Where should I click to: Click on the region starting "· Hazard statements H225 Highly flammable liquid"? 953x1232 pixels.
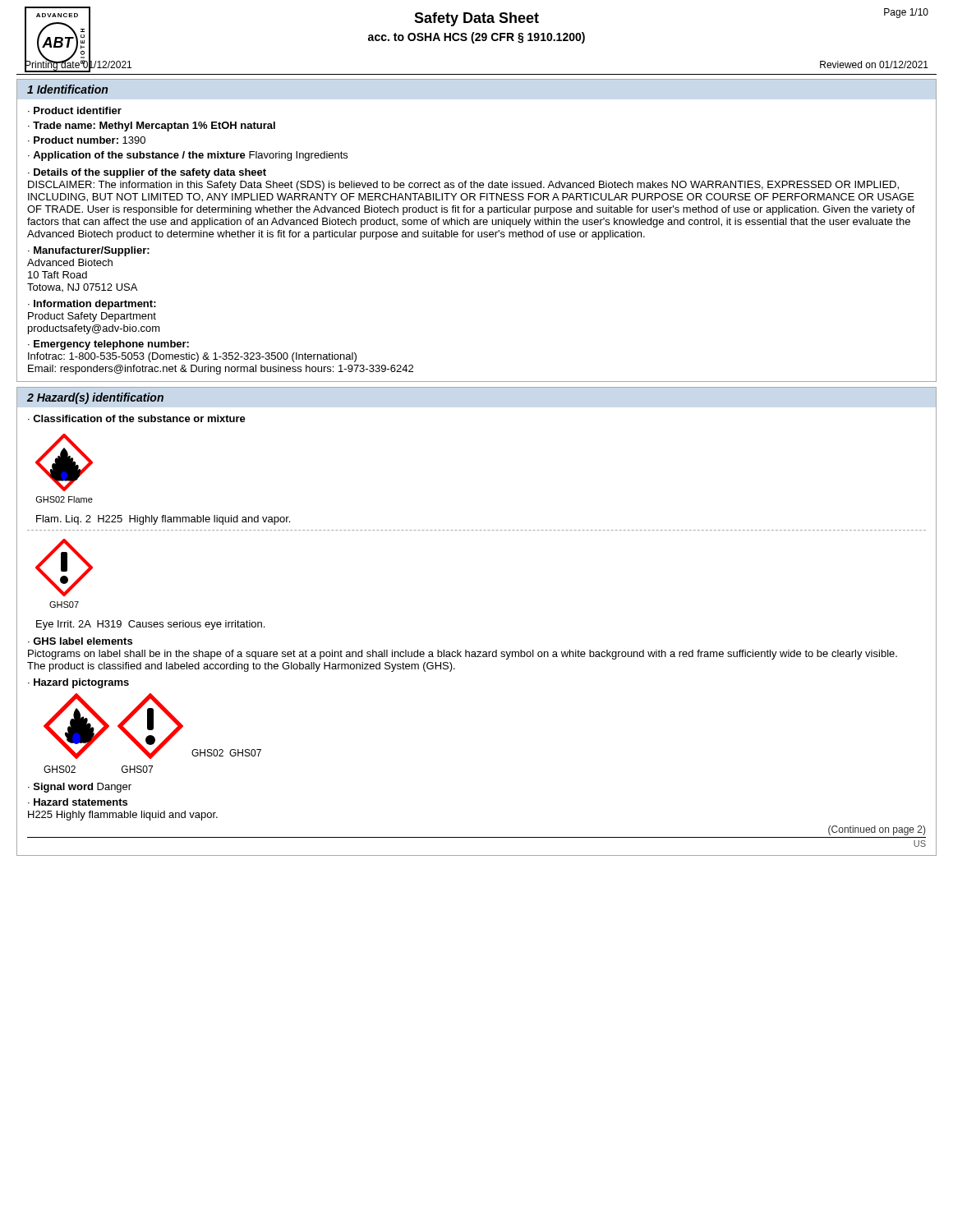click(x=123, y=808)
